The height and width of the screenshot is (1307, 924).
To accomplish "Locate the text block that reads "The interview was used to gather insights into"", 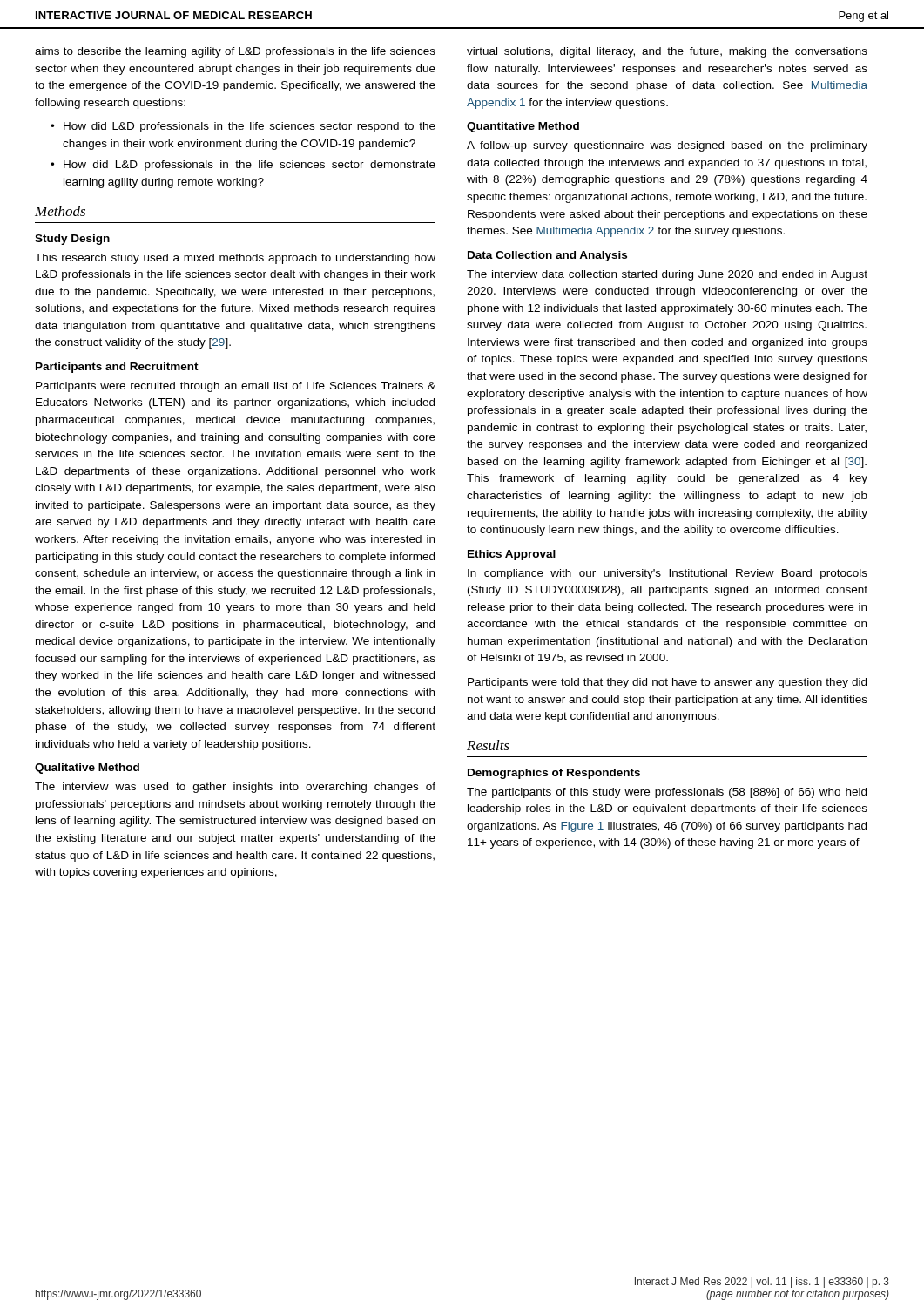I will click(x=235, y=829).
